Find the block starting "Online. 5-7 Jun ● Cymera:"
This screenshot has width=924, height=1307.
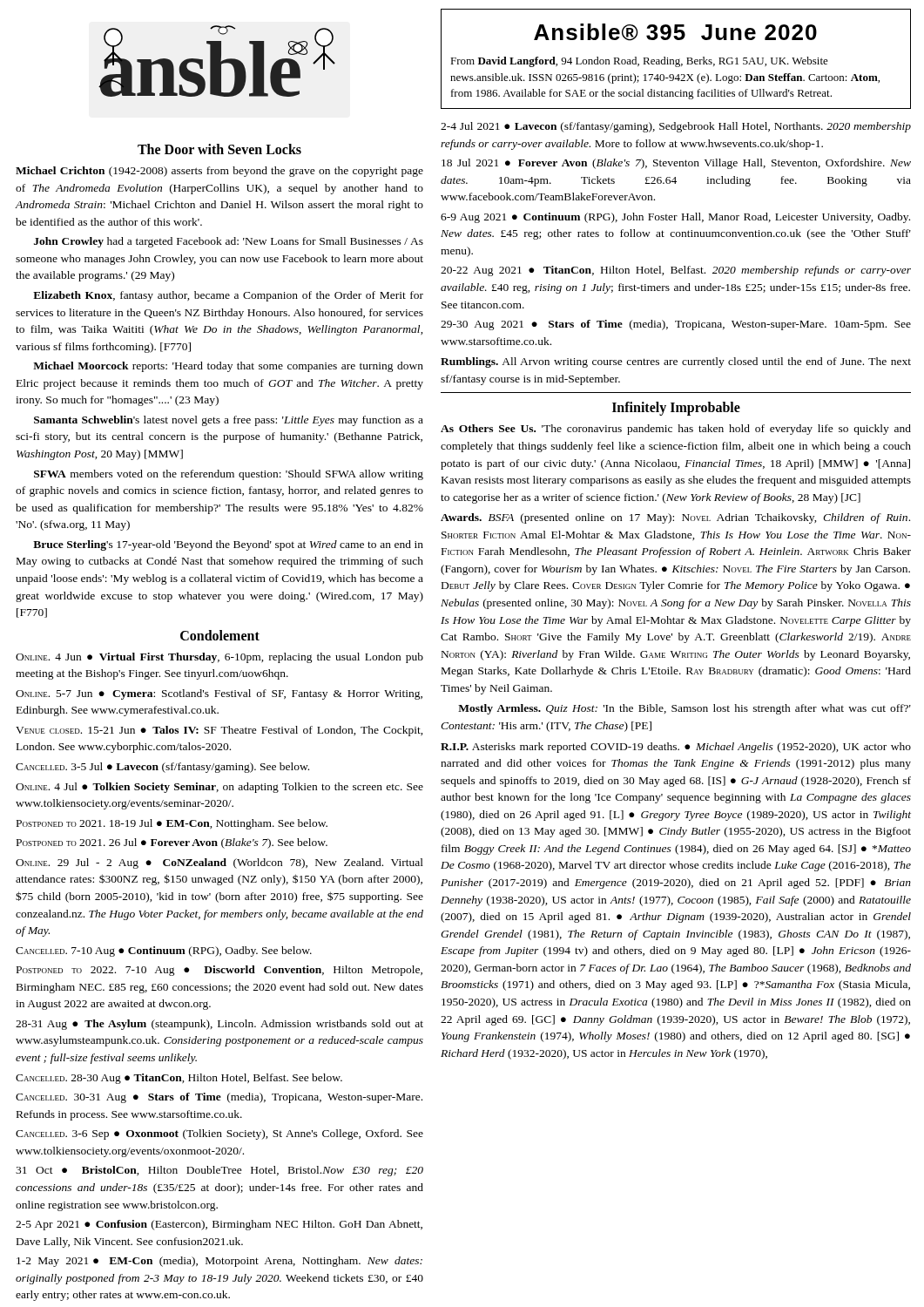click(219, 701)
